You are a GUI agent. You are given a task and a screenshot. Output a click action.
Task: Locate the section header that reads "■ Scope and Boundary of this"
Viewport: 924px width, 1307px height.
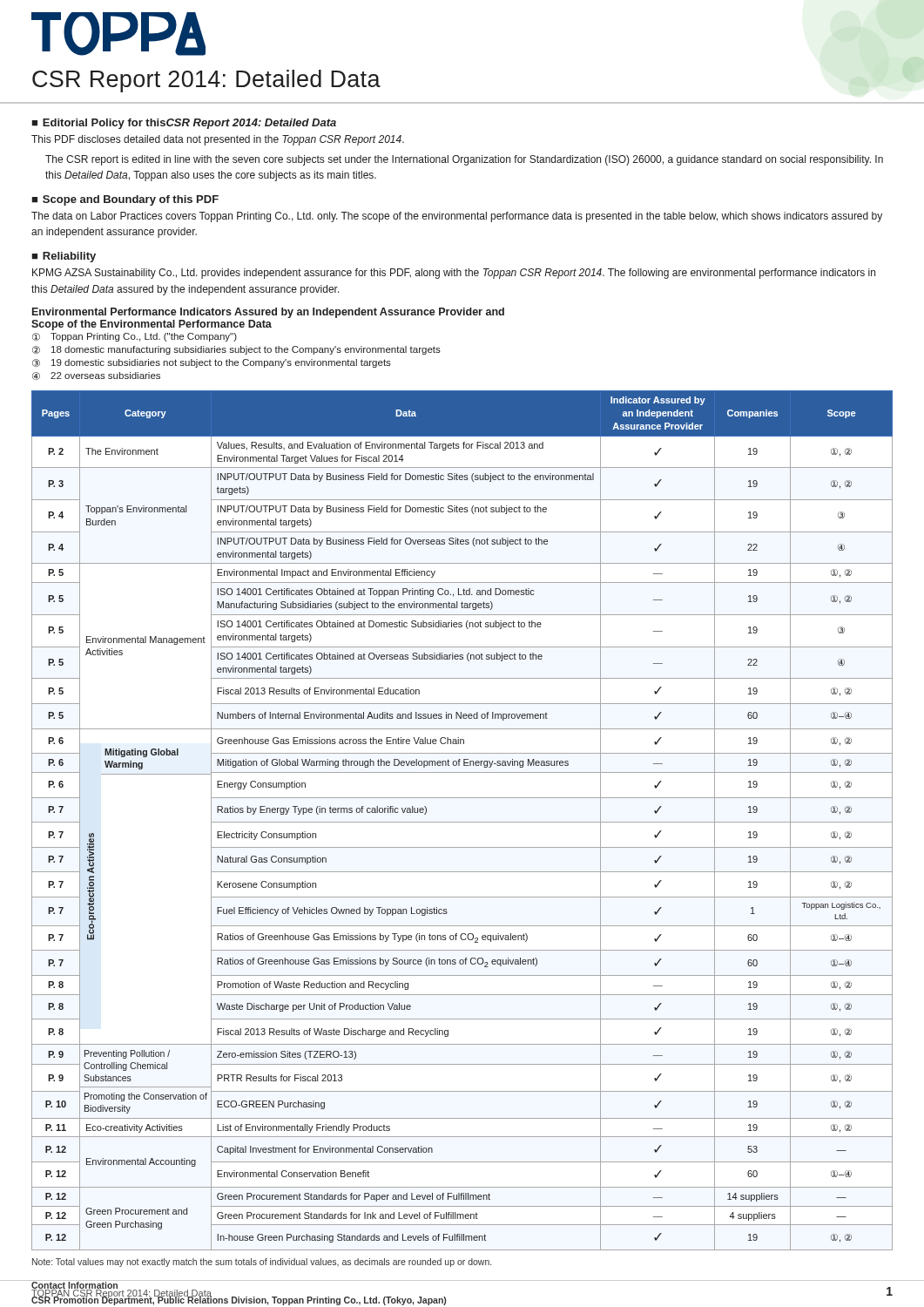click(125, 199)
